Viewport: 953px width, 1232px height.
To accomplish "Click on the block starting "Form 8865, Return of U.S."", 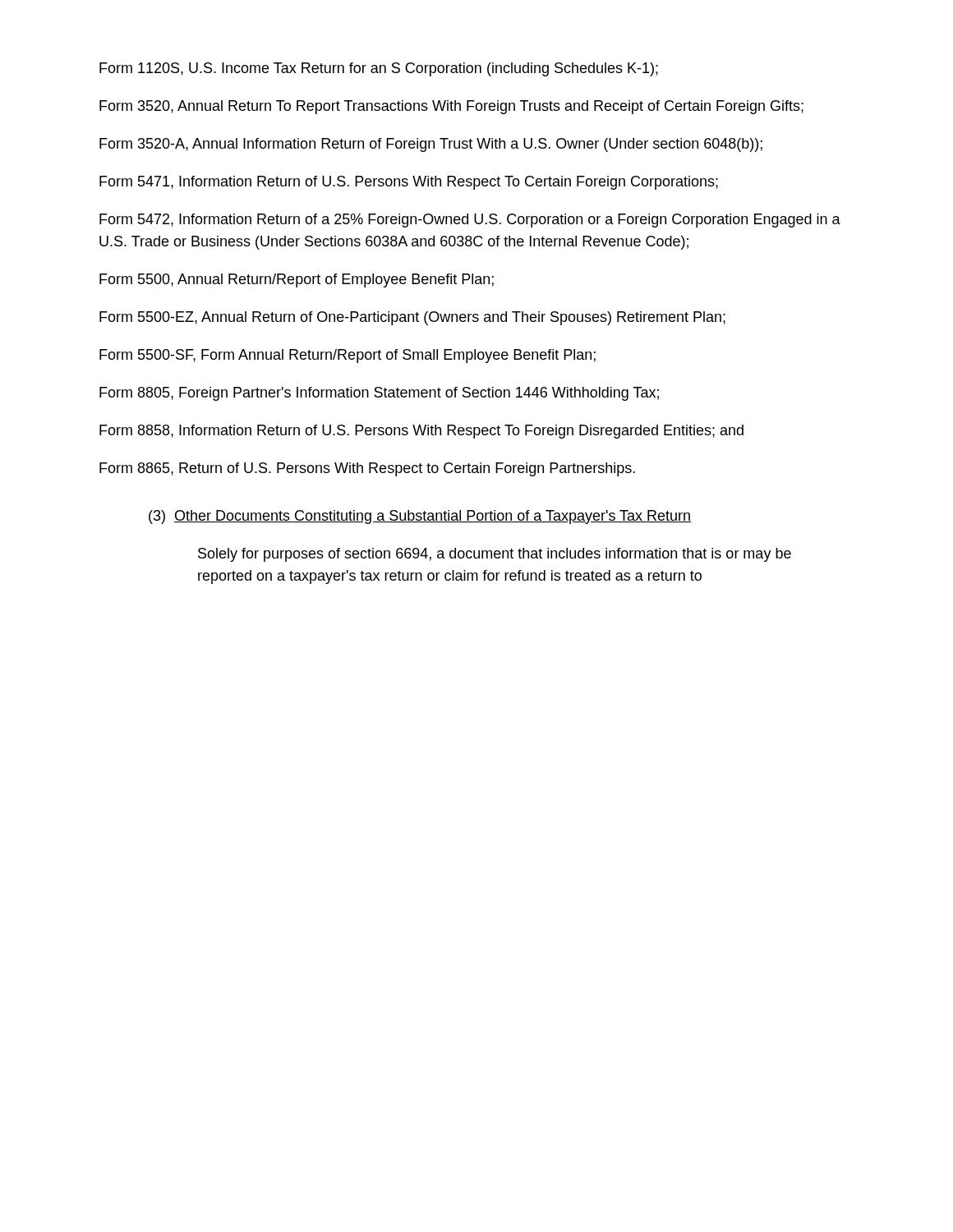I will pyautogui.click(x=367, y=468).
